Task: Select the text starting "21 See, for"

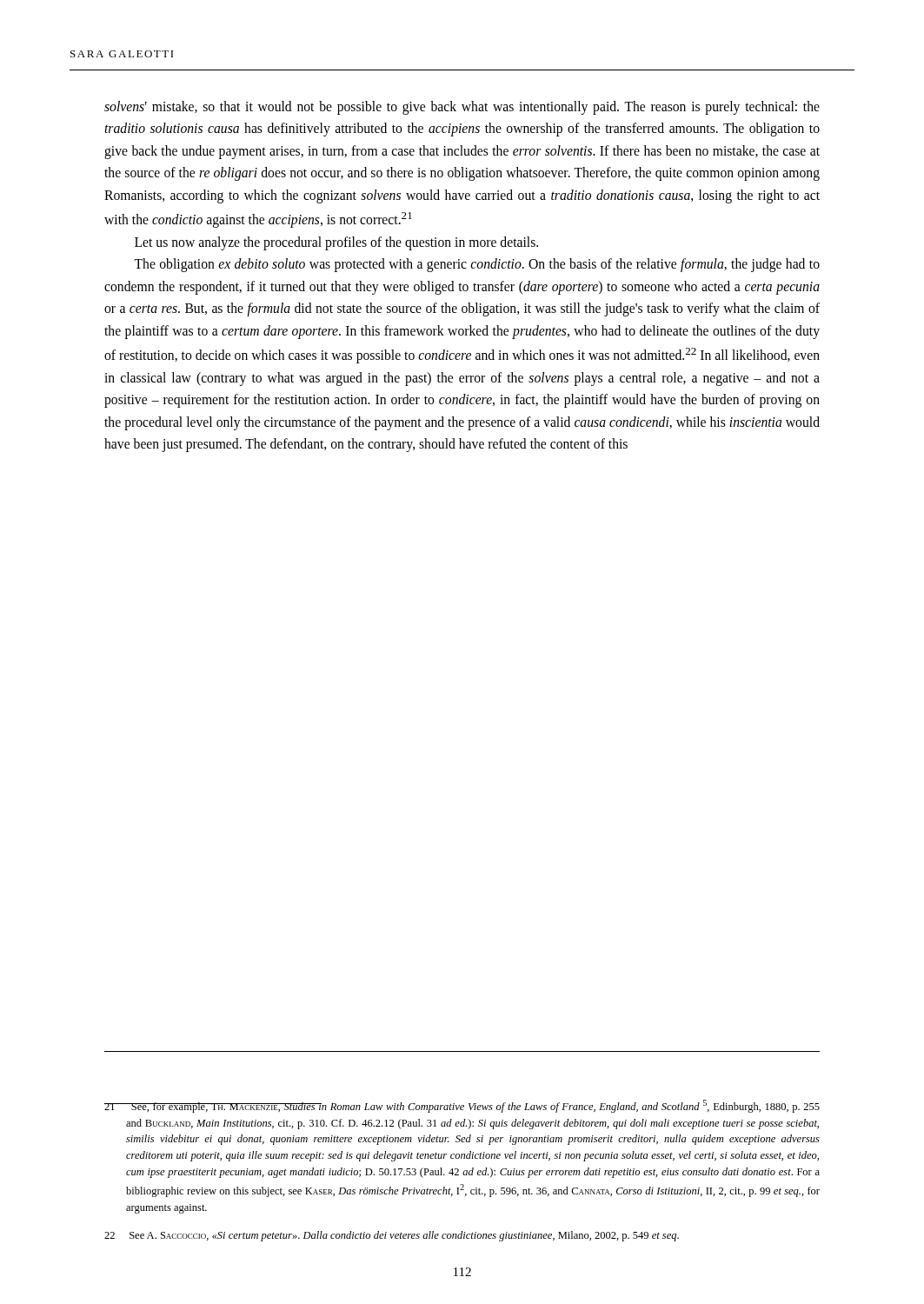Action: pyautogui.click(x=462, y=1155)
